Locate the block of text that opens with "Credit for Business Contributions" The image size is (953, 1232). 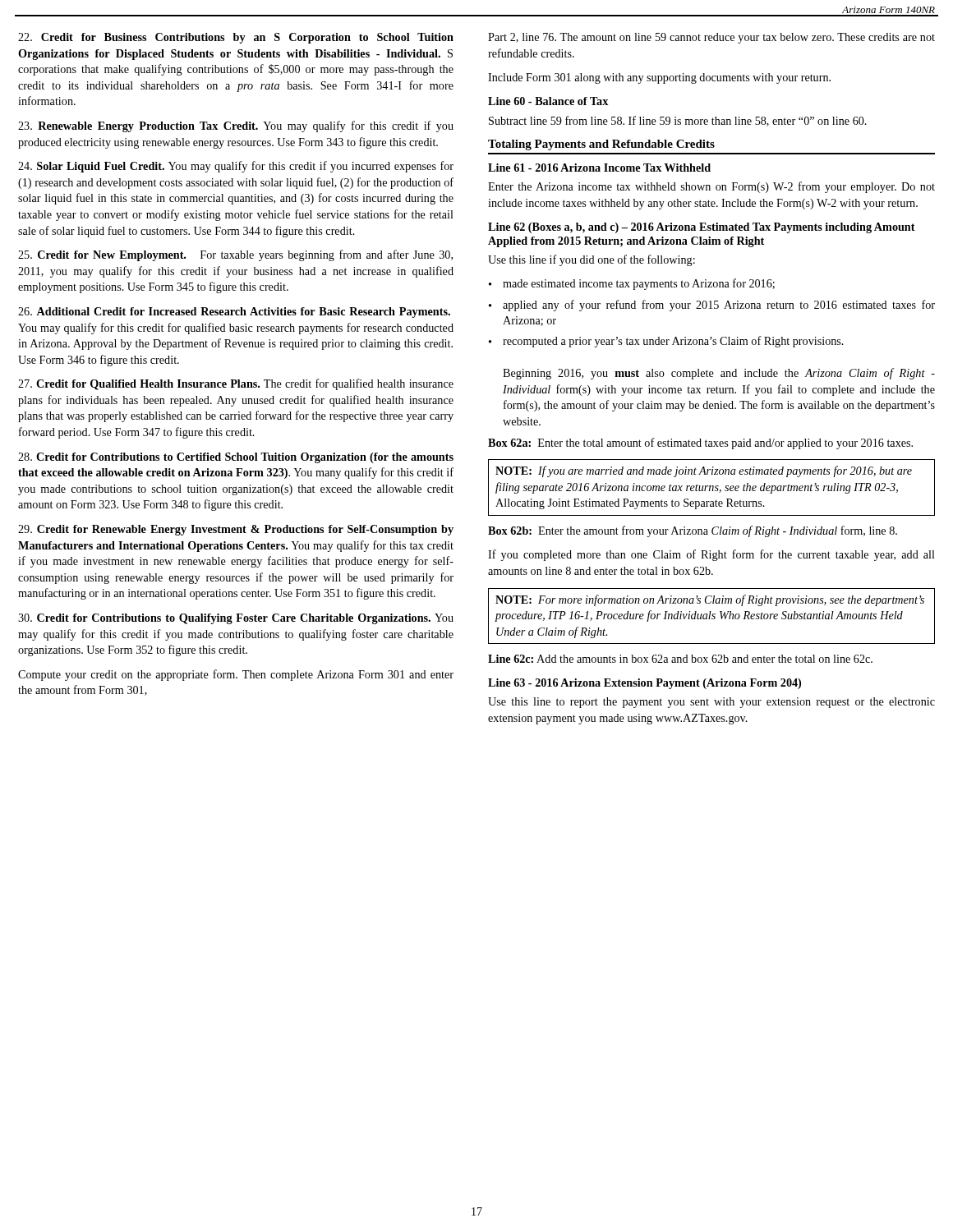(x=236, y=69)
